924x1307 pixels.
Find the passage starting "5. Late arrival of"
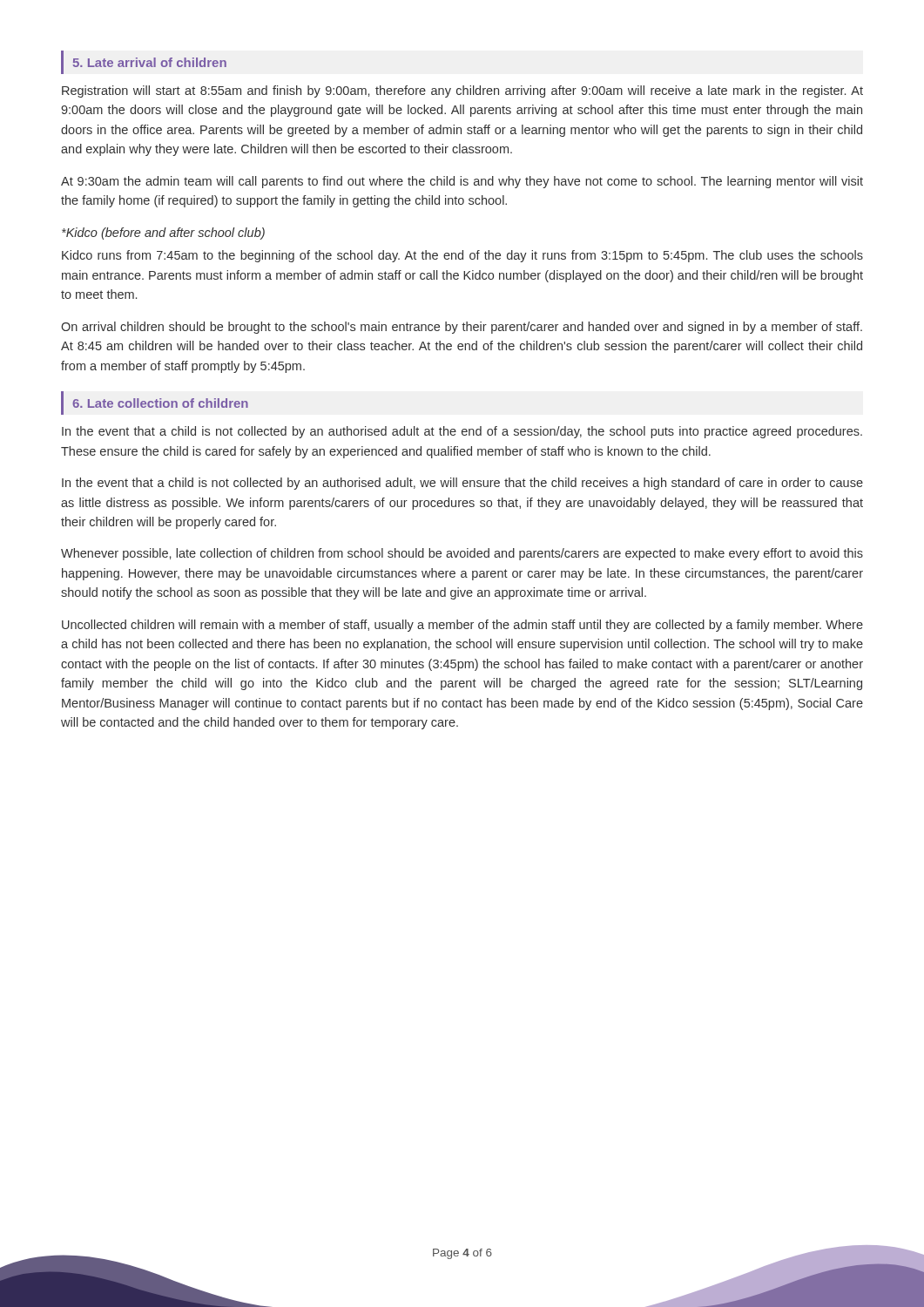point(150,62)
